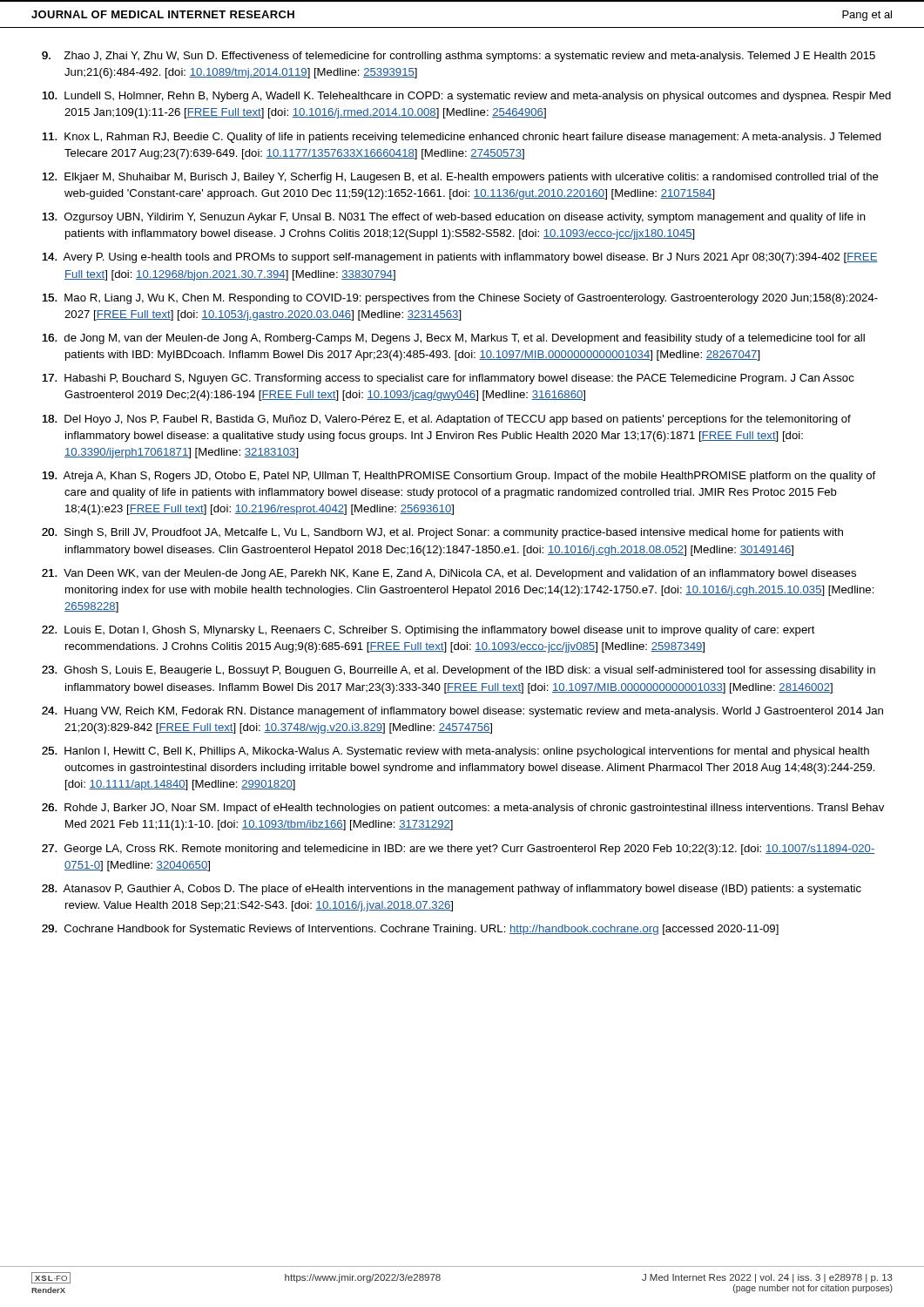
Task: Locate the block of text that opens with "21. Van Deen WK, van"
Action: pos(468,588)
